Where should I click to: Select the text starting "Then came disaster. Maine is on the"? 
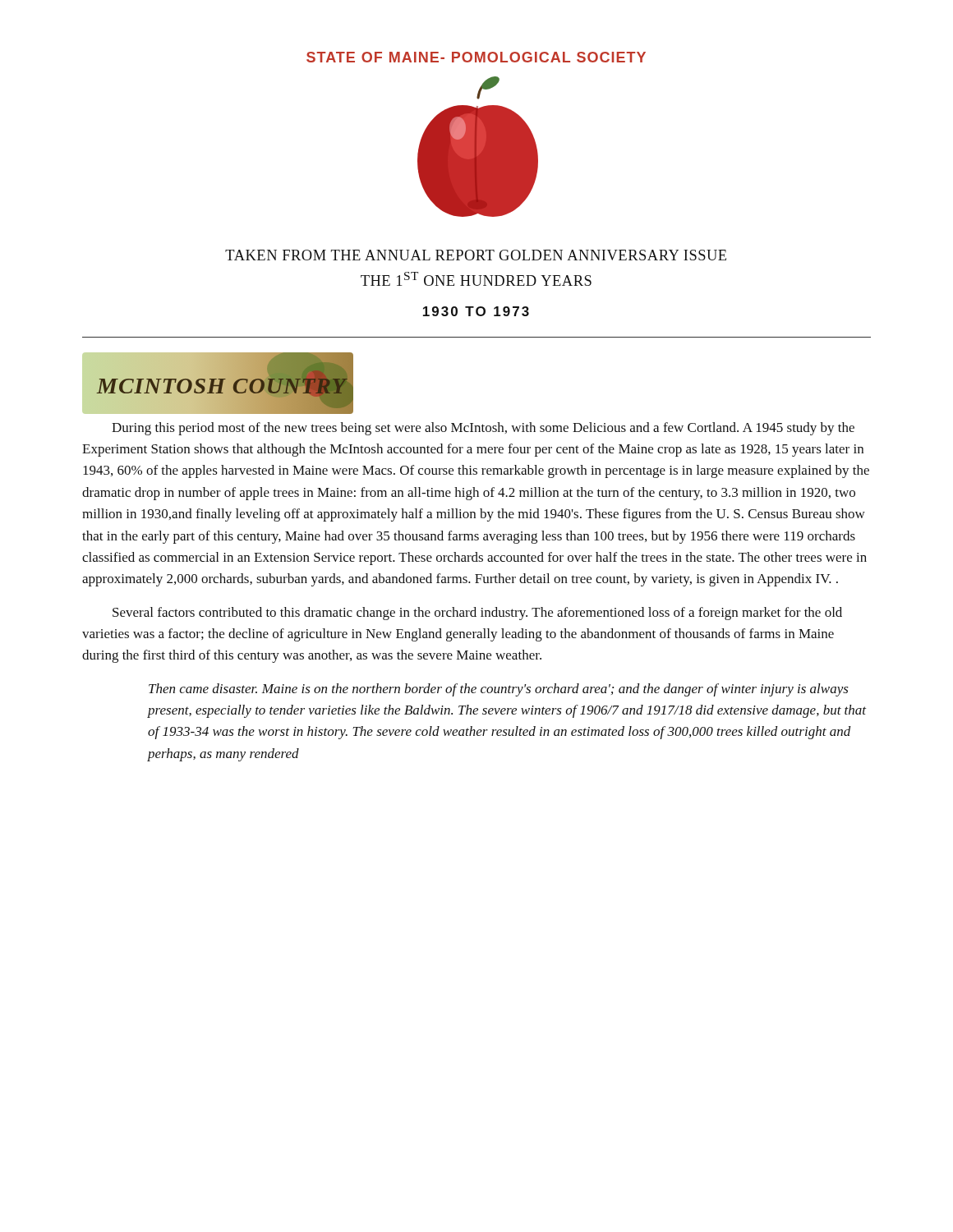[507, 721]
